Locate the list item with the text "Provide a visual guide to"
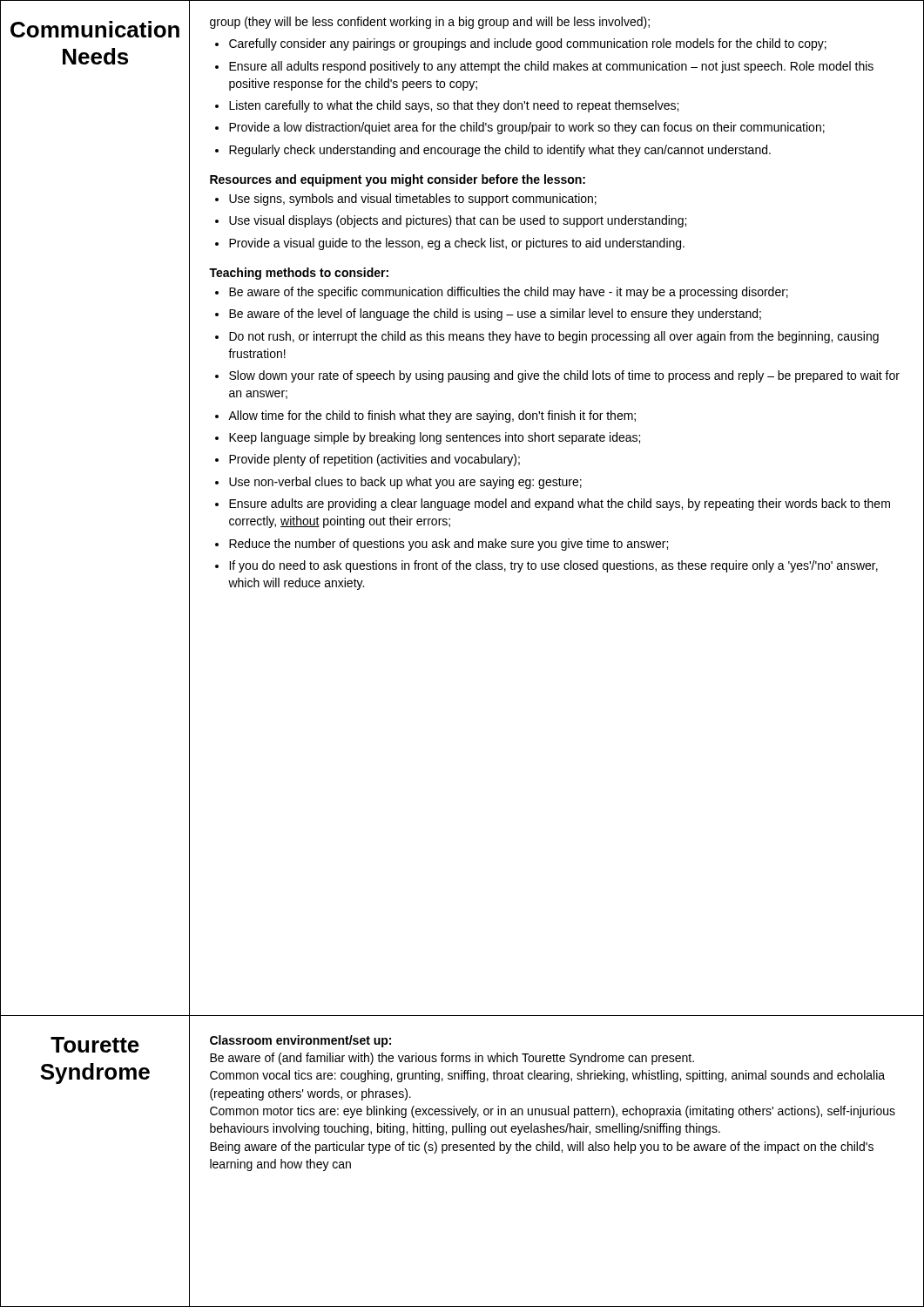Screen dimensions: 1307x924 [457, 243]
